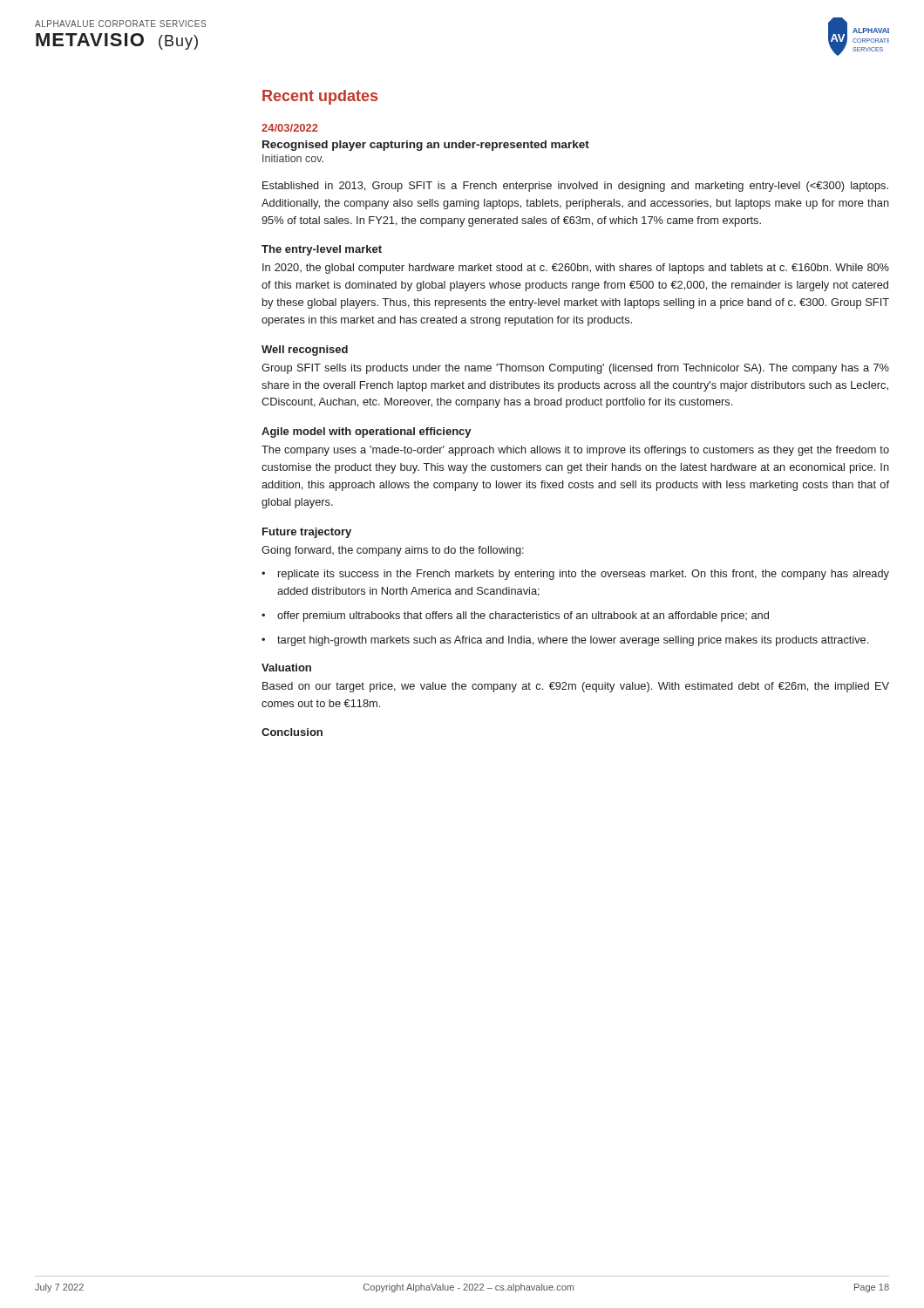Locate the section header that says "Future trajectory"

coord(307,531)
